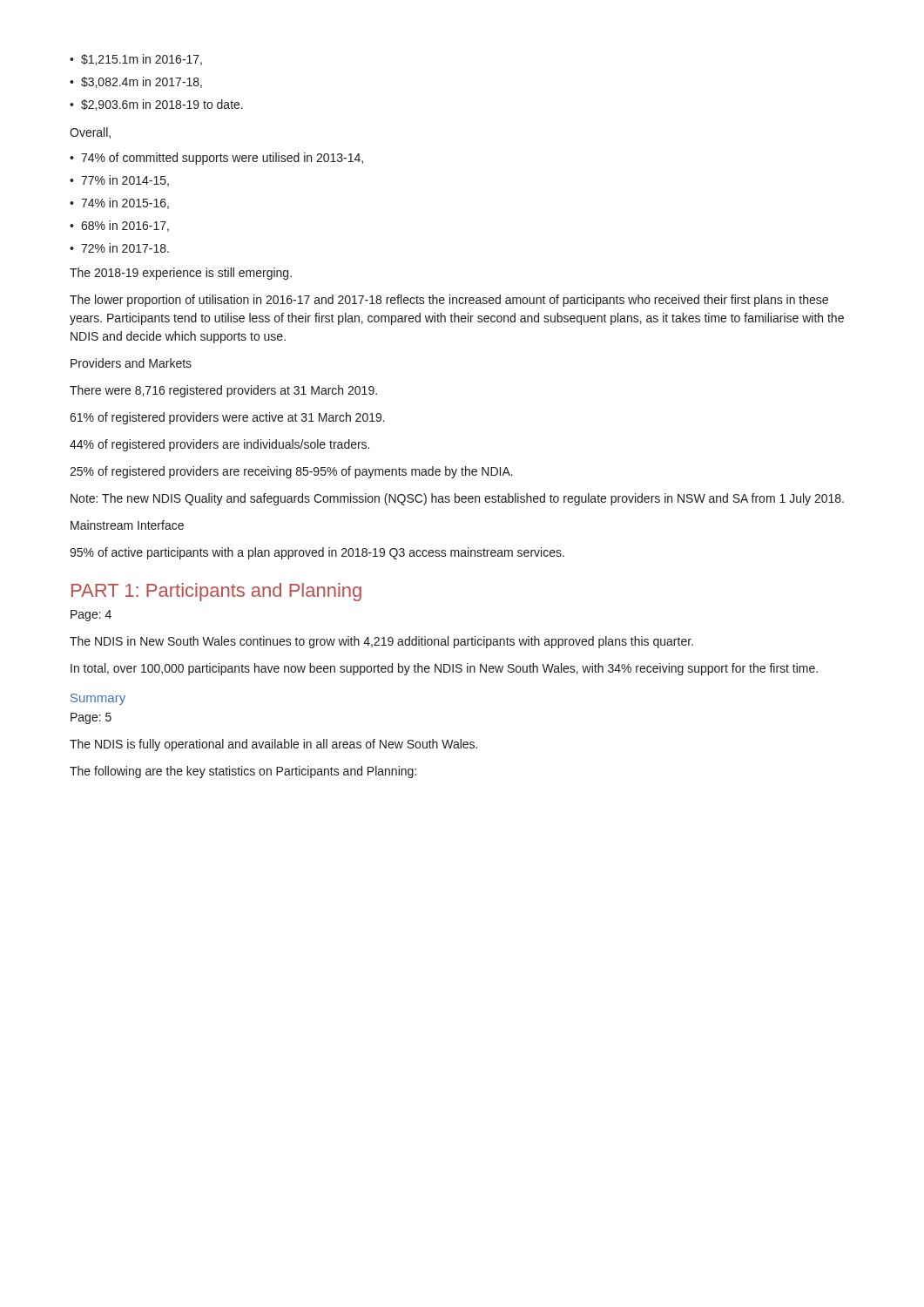The width and height of the screenshot is (924, 1307).
Task: Point to the region starting "The NDIS is"
Action: (x=274, y=744)
